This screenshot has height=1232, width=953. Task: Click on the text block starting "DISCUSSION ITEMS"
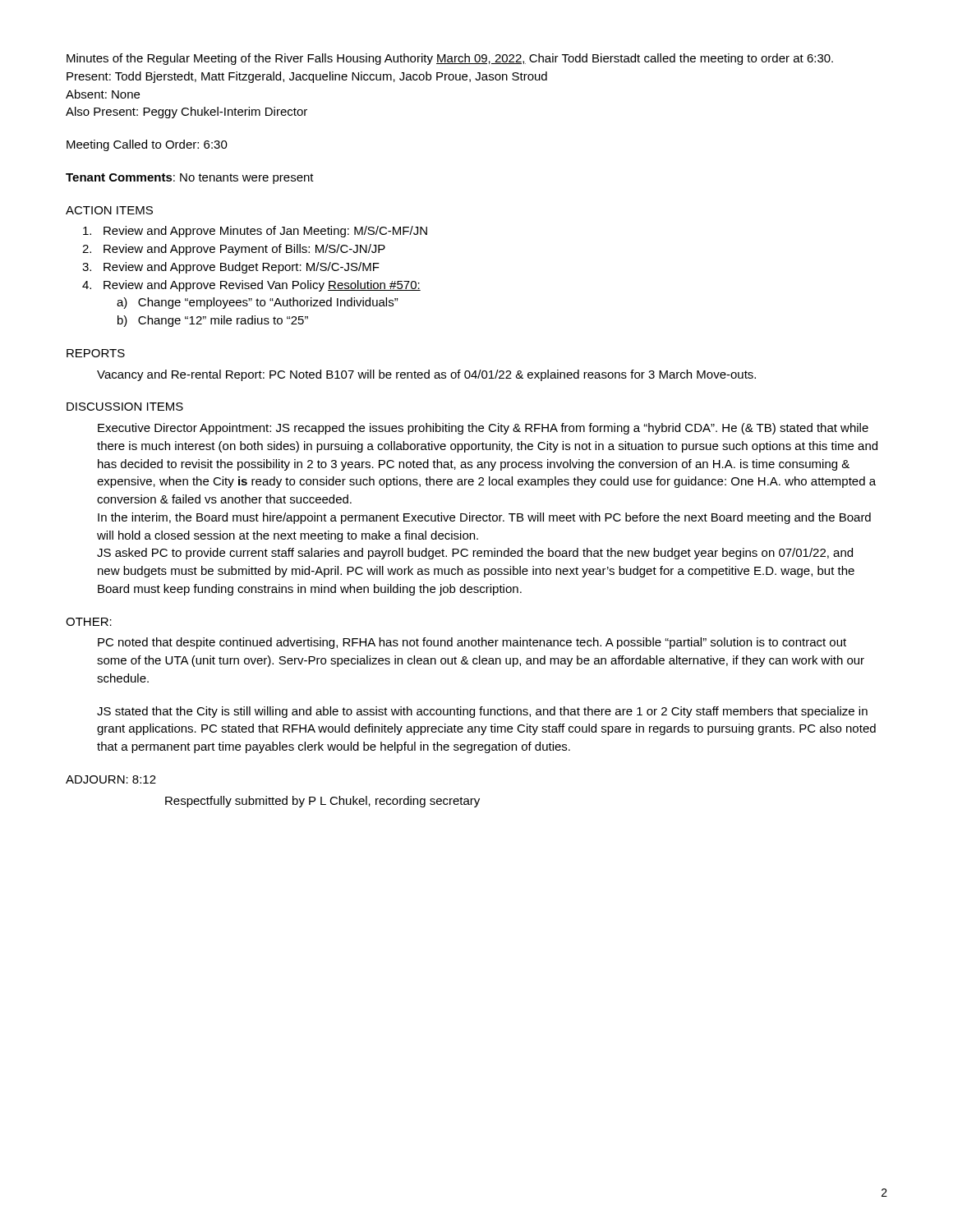[125, 406]
